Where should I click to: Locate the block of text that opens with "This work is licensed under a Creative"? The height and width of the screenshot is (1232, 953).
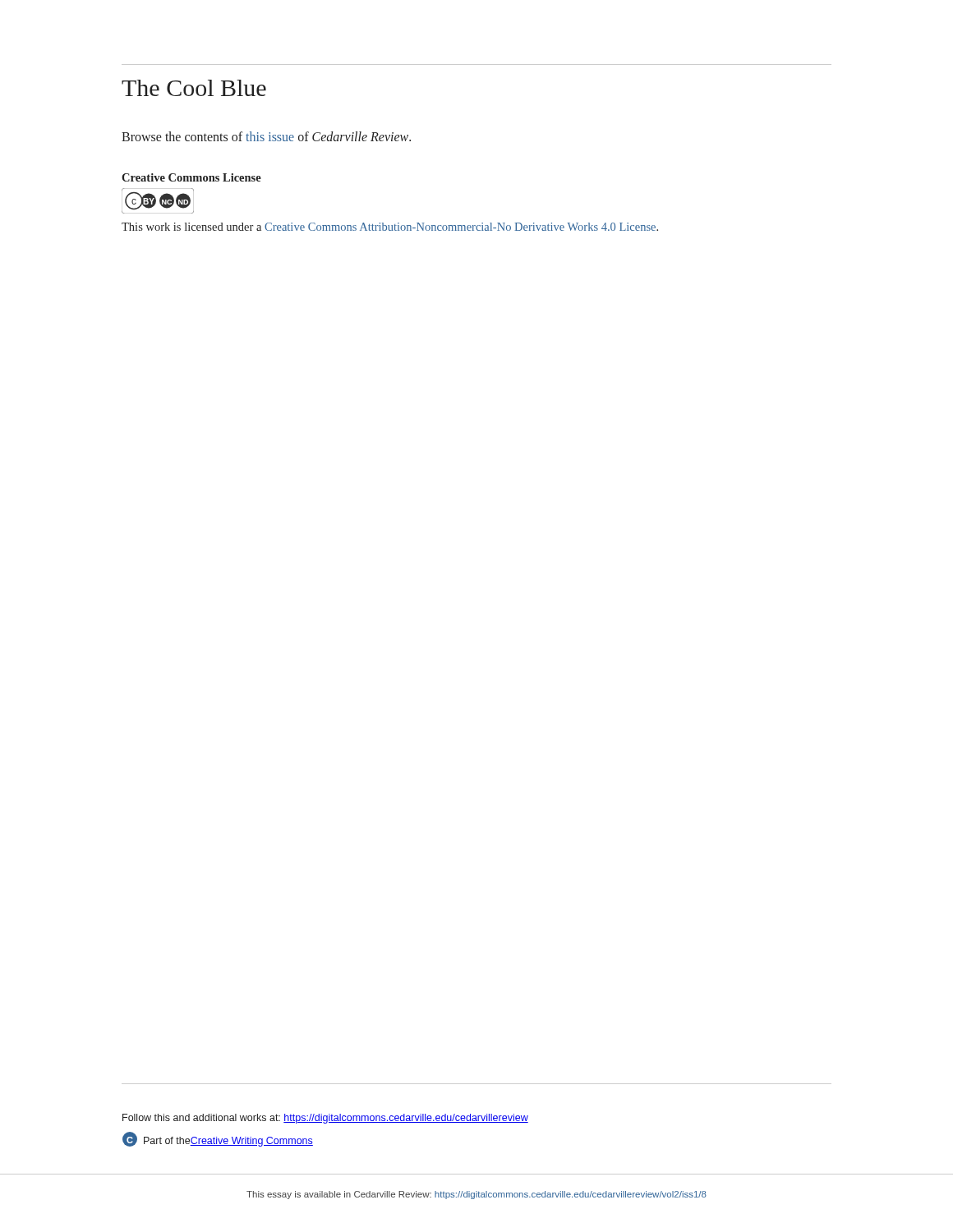[390, 227]
